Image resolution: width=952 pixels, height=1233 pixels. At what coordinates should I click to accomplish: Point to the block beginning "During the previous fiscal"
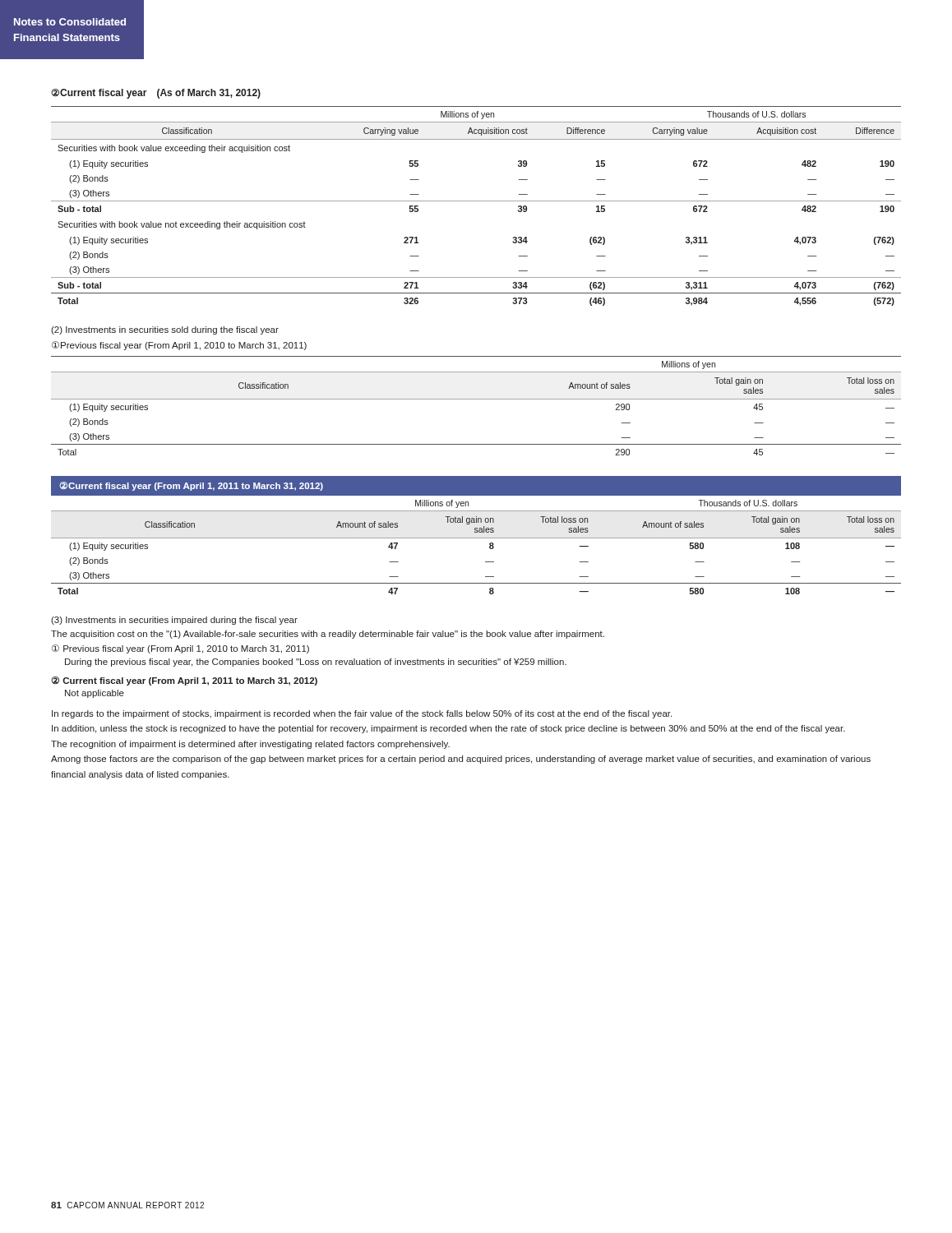(x=316, y=662)
